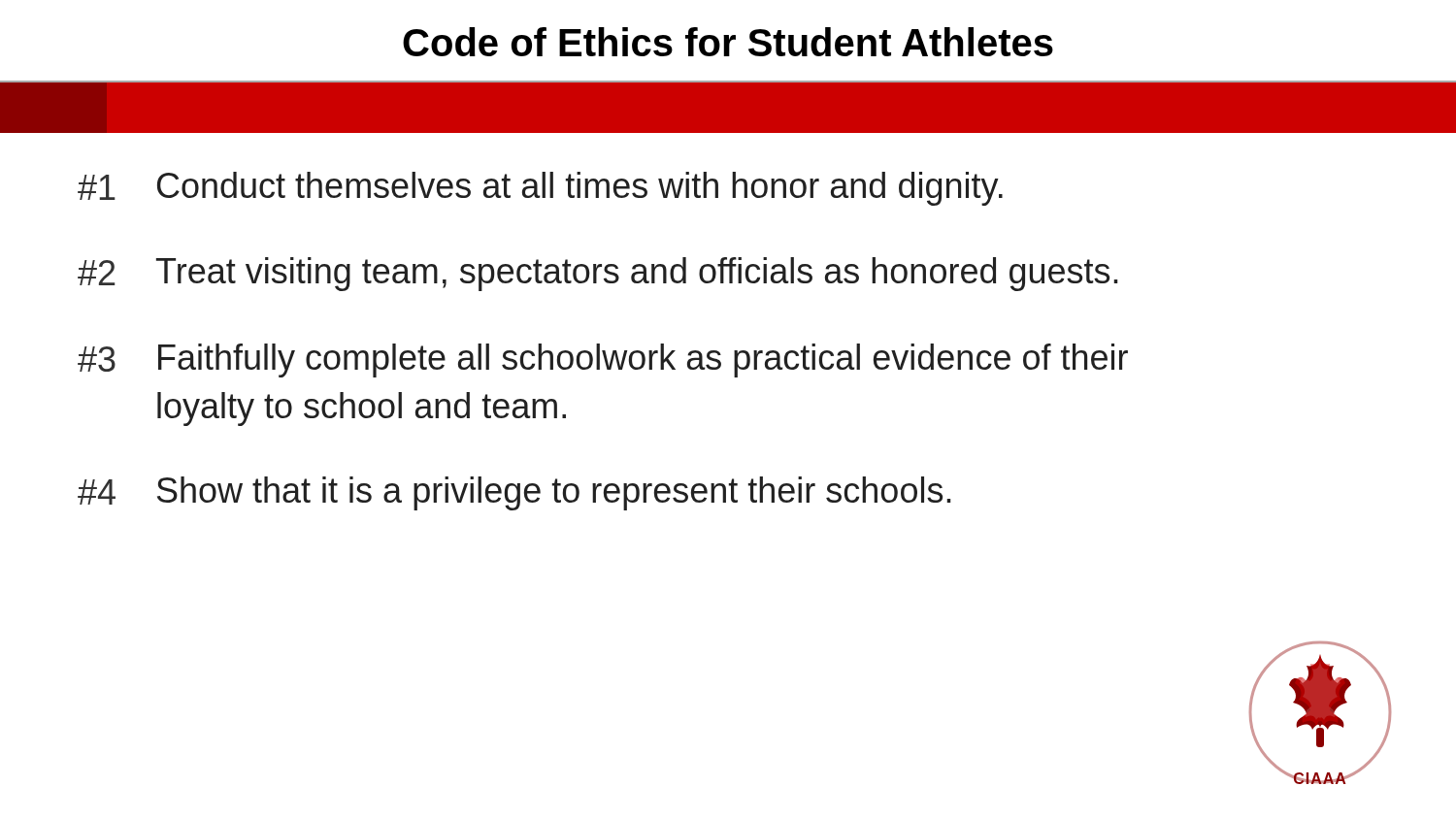
Task: Click the title
Action: click(728, 43)
